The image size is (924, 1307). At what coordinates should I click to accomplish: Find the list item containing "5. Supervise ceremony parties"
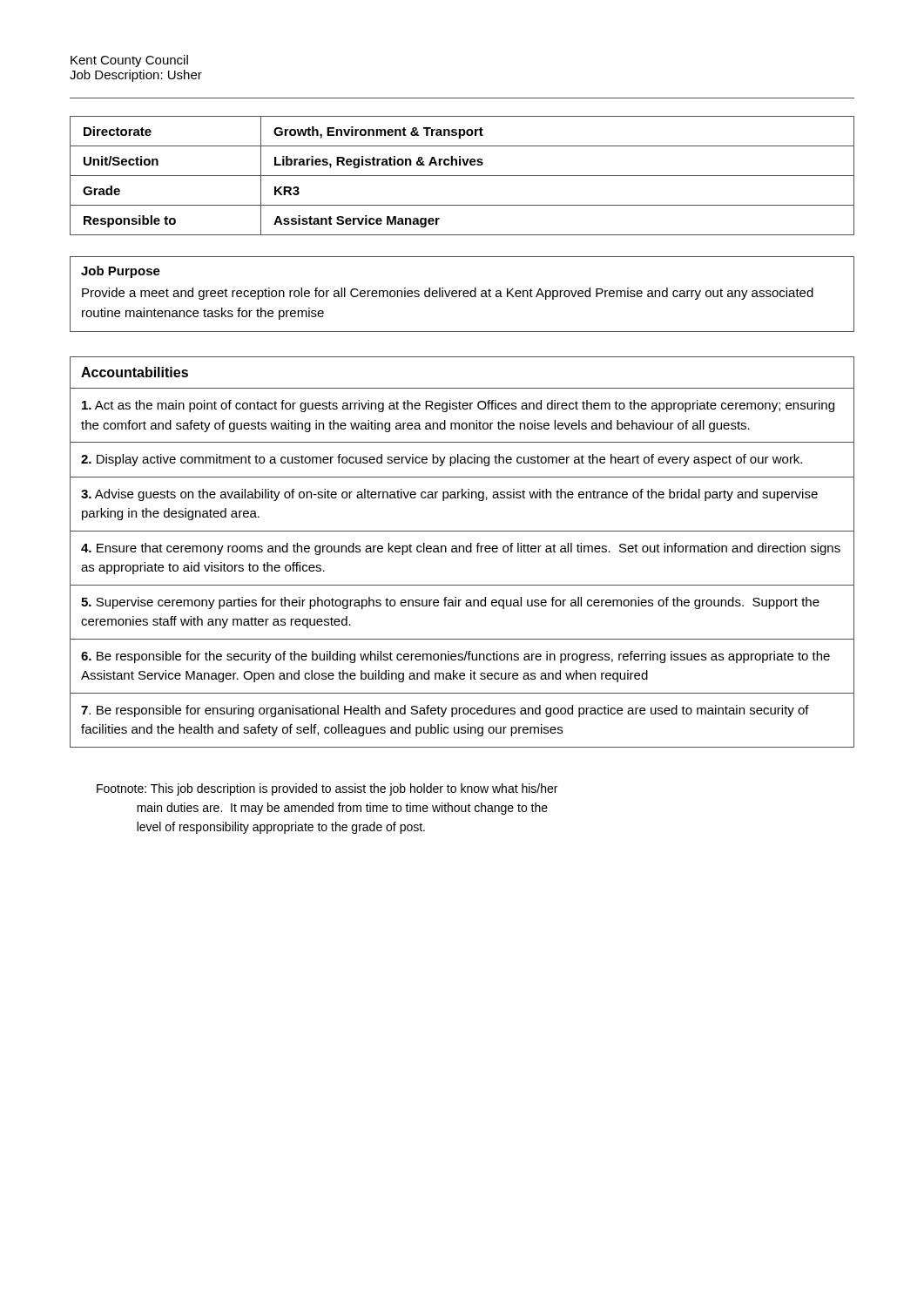[x=450, y=611]
